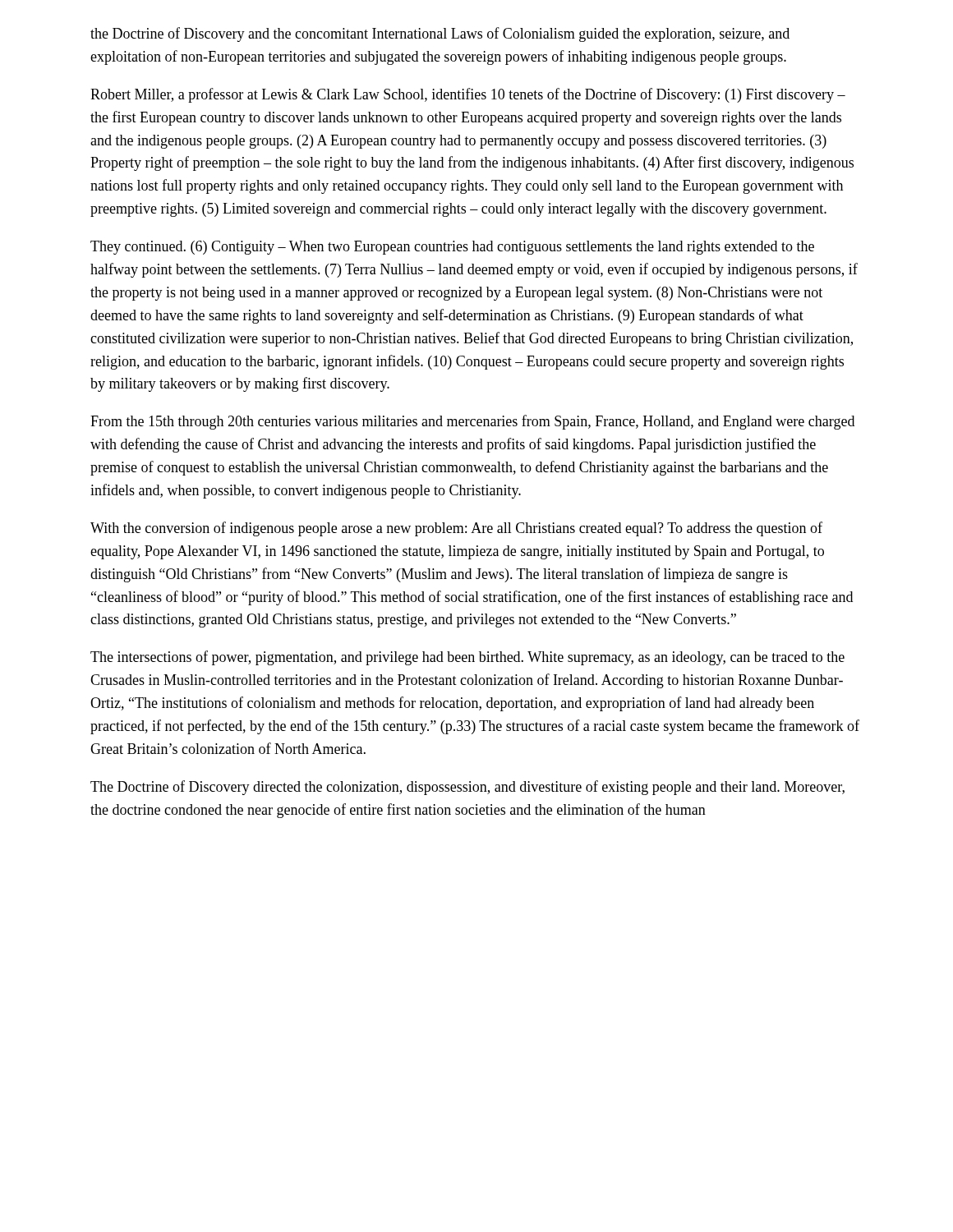Point to the passage starting "The intersections of power, pigmentation, and"
The height and width of the screenshot is (1232, 953).
point(475,703)
